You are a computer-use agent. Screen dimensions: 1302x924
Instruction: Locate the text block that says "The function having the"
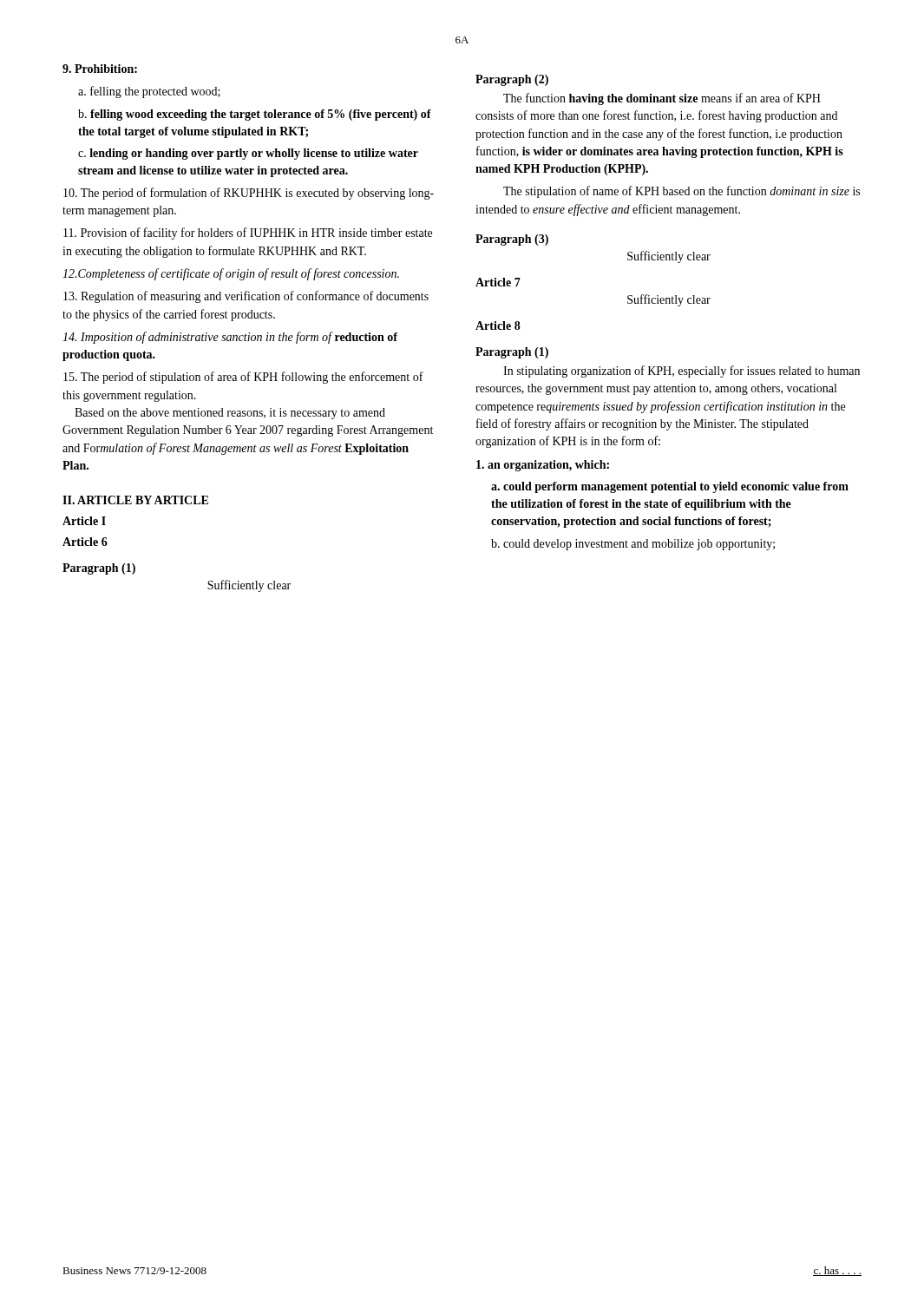659,134
